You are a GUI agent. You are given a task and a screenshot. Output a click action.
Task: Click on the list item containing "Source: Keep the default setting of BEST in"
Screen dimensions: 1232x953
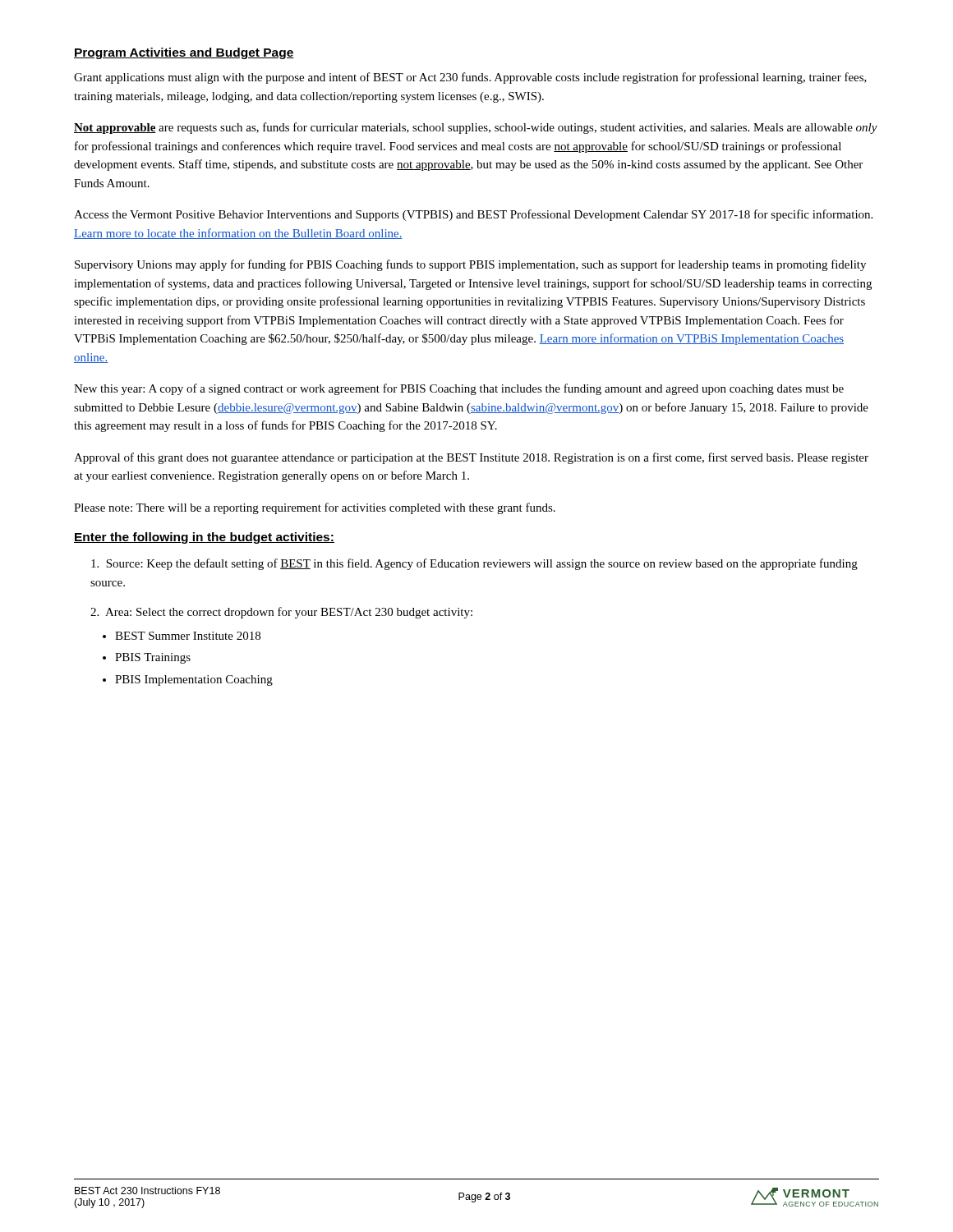[x=474, y=573]
